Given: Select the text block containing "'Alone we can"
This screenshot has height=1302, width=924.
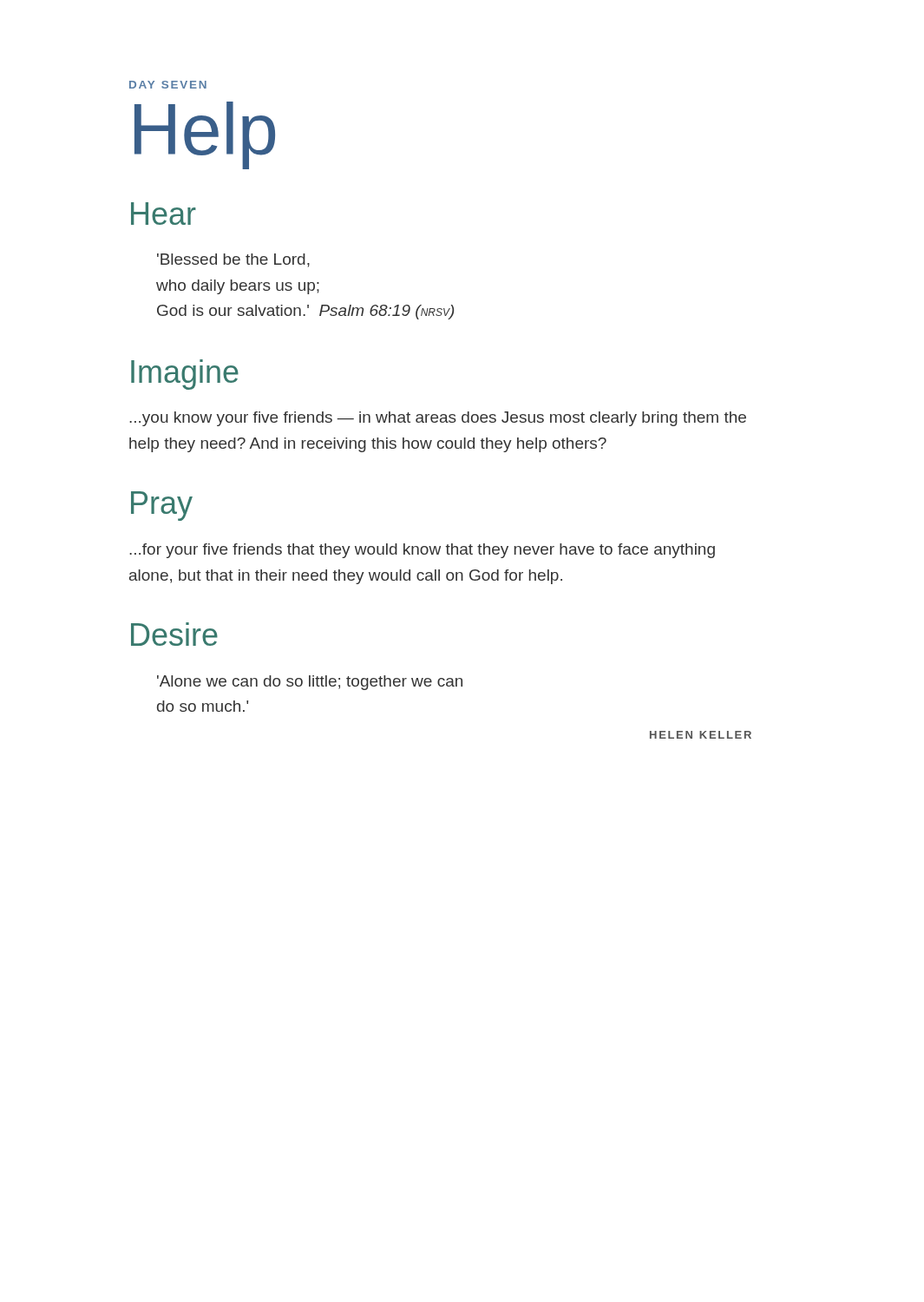Looking at the screenshot, I should point(455,694).
